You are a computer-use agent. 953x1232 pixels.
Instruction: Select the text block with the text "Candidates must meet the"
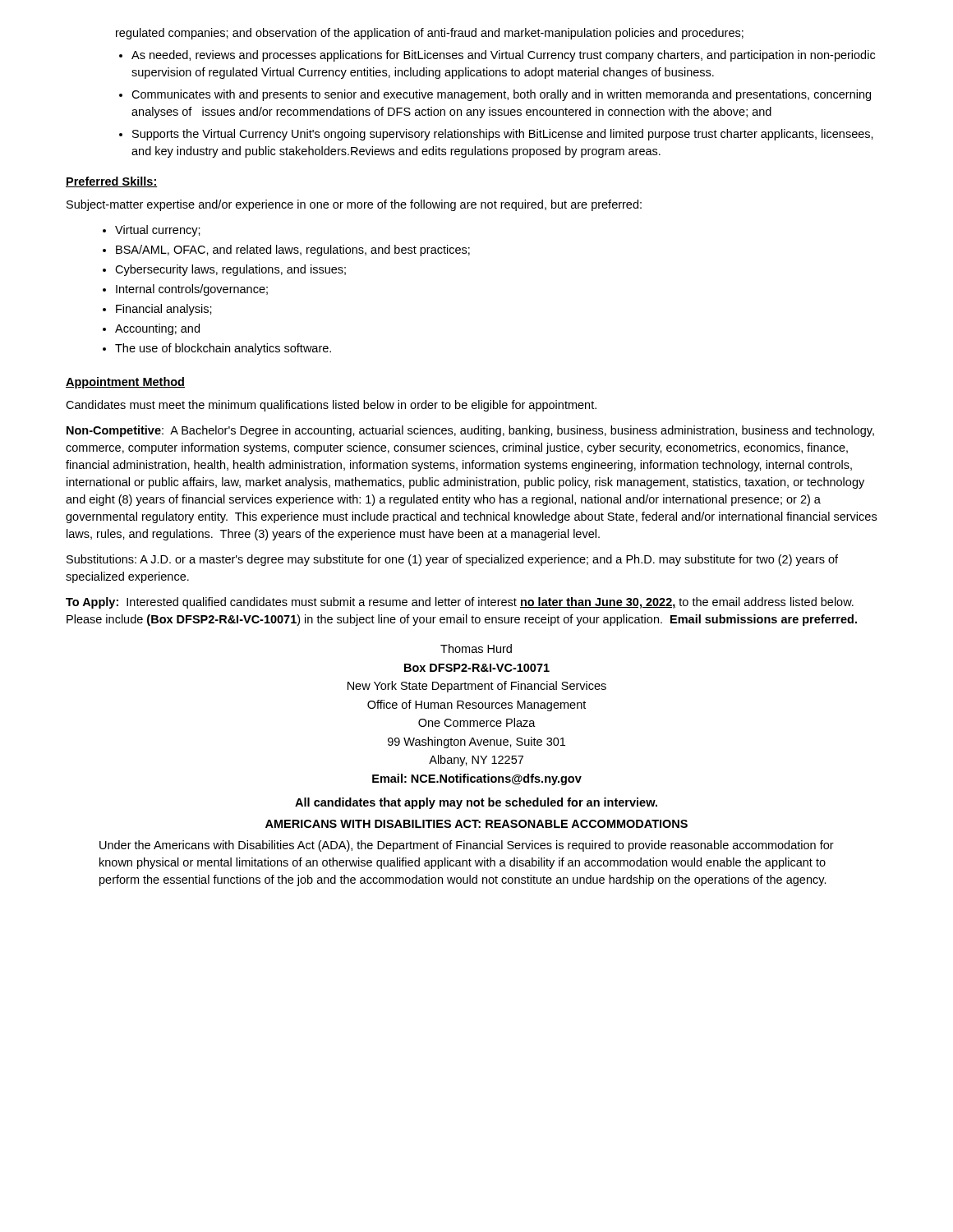point(332,405)
